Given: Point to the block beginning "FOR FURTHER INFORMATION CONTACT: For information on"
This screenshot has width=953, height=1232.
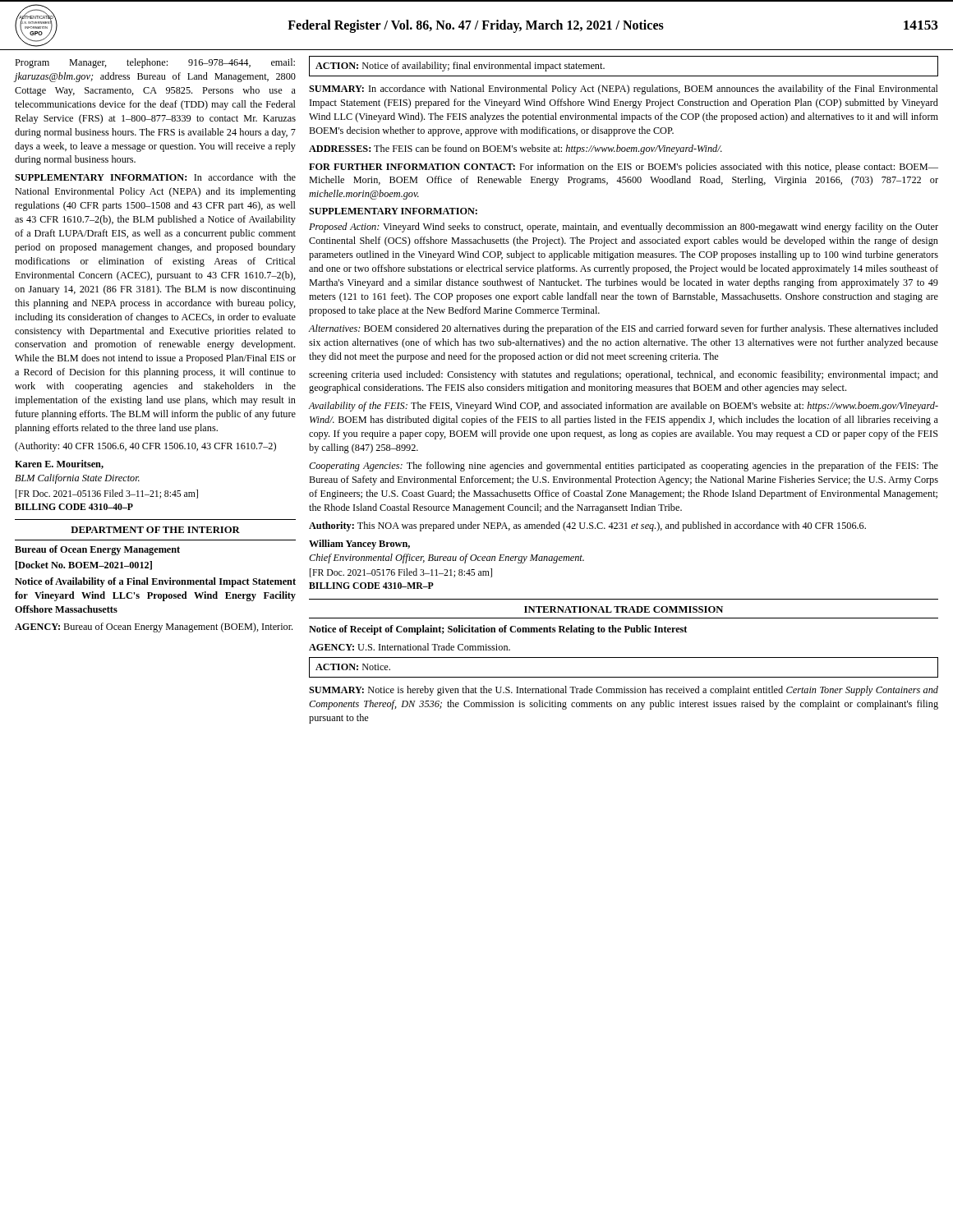Looking at the screenshot, I should pyautogui.click(x=624, y=180).
